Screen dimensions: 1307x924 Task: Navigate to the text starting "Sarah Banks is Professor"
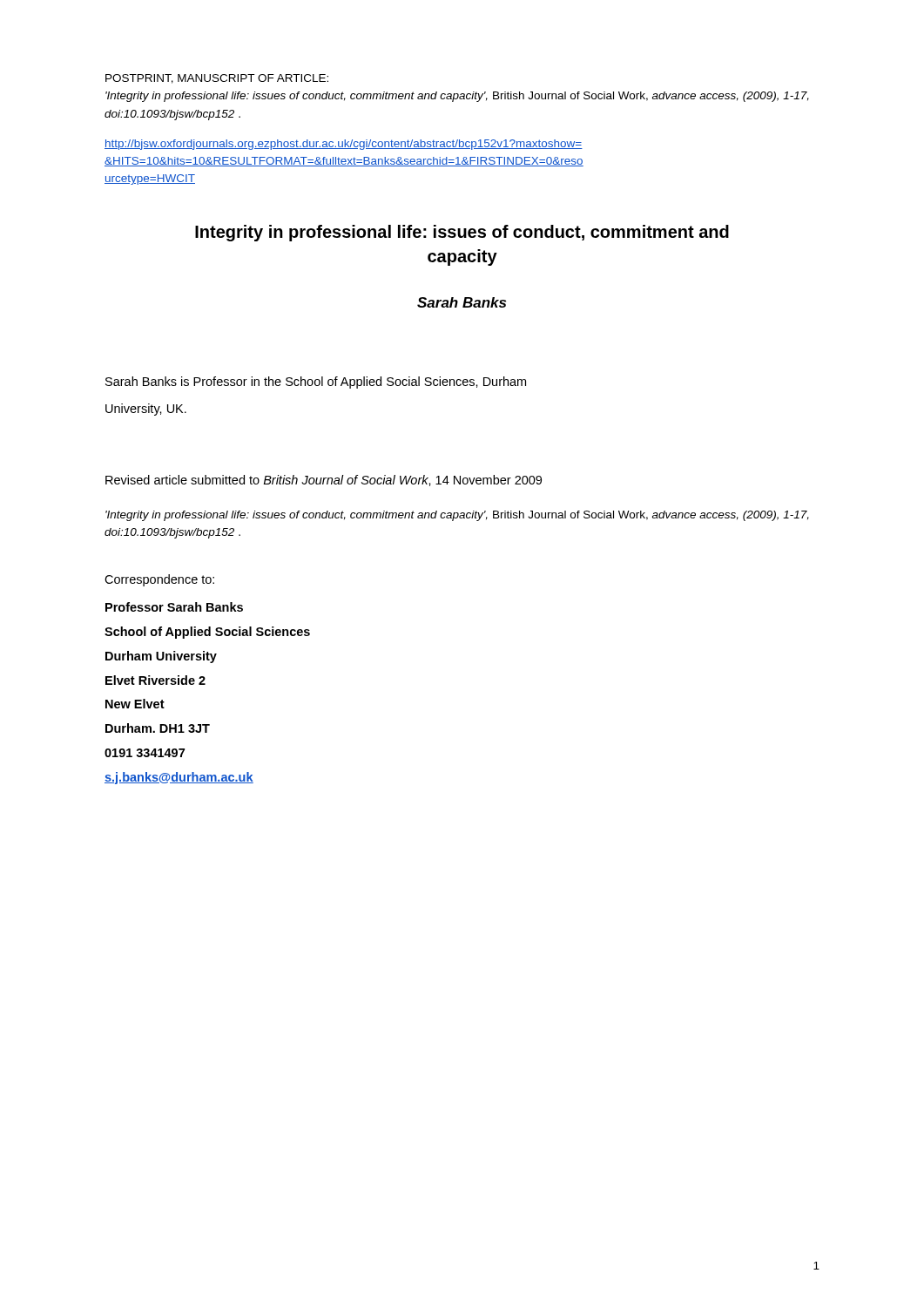[x=316, y=381]
